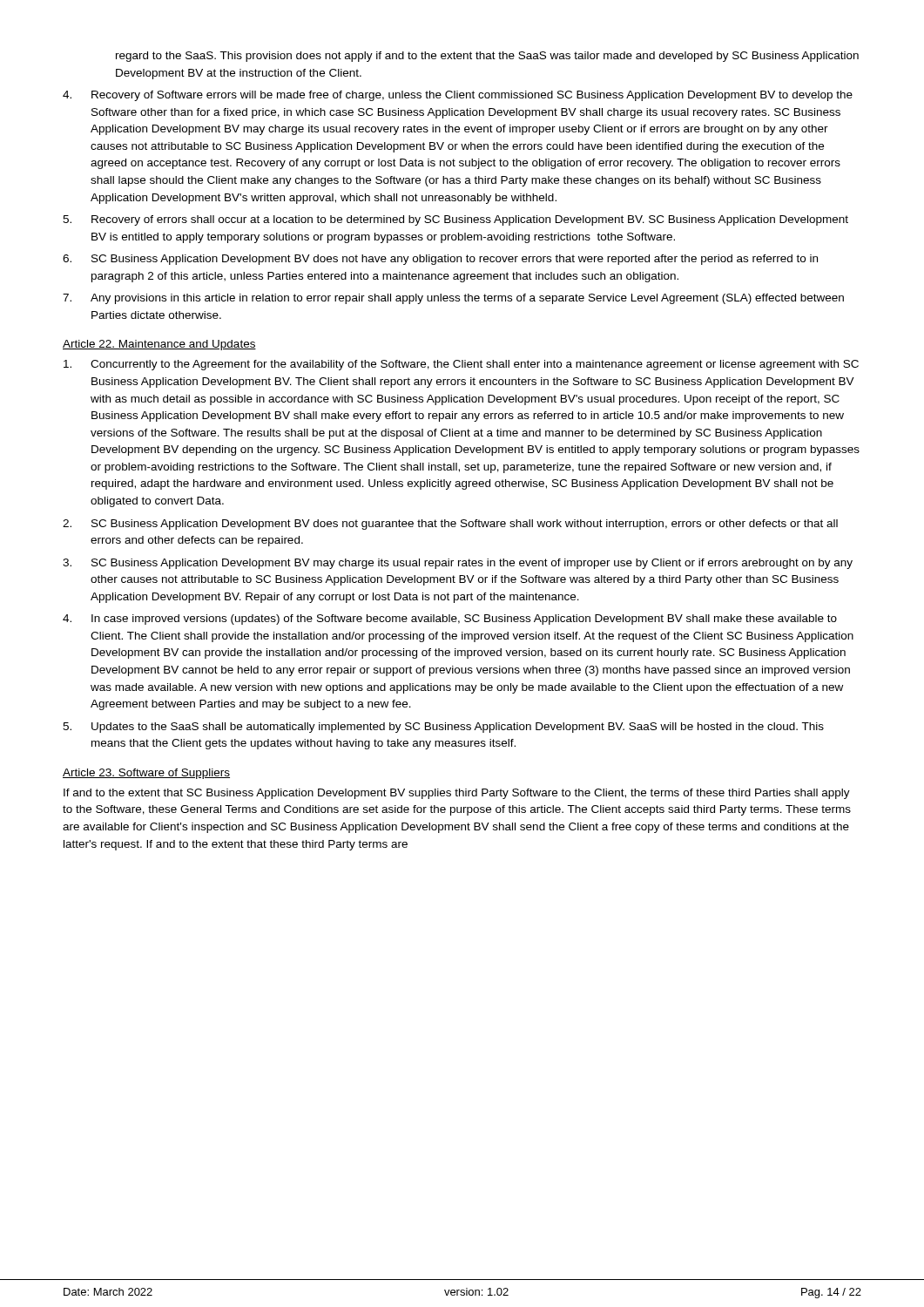The width and height of the screenshot is (924, 1307).
Task: Find the block on this page that starts "4. In case improved versions (updates)"
Action: tap(462, 661)
